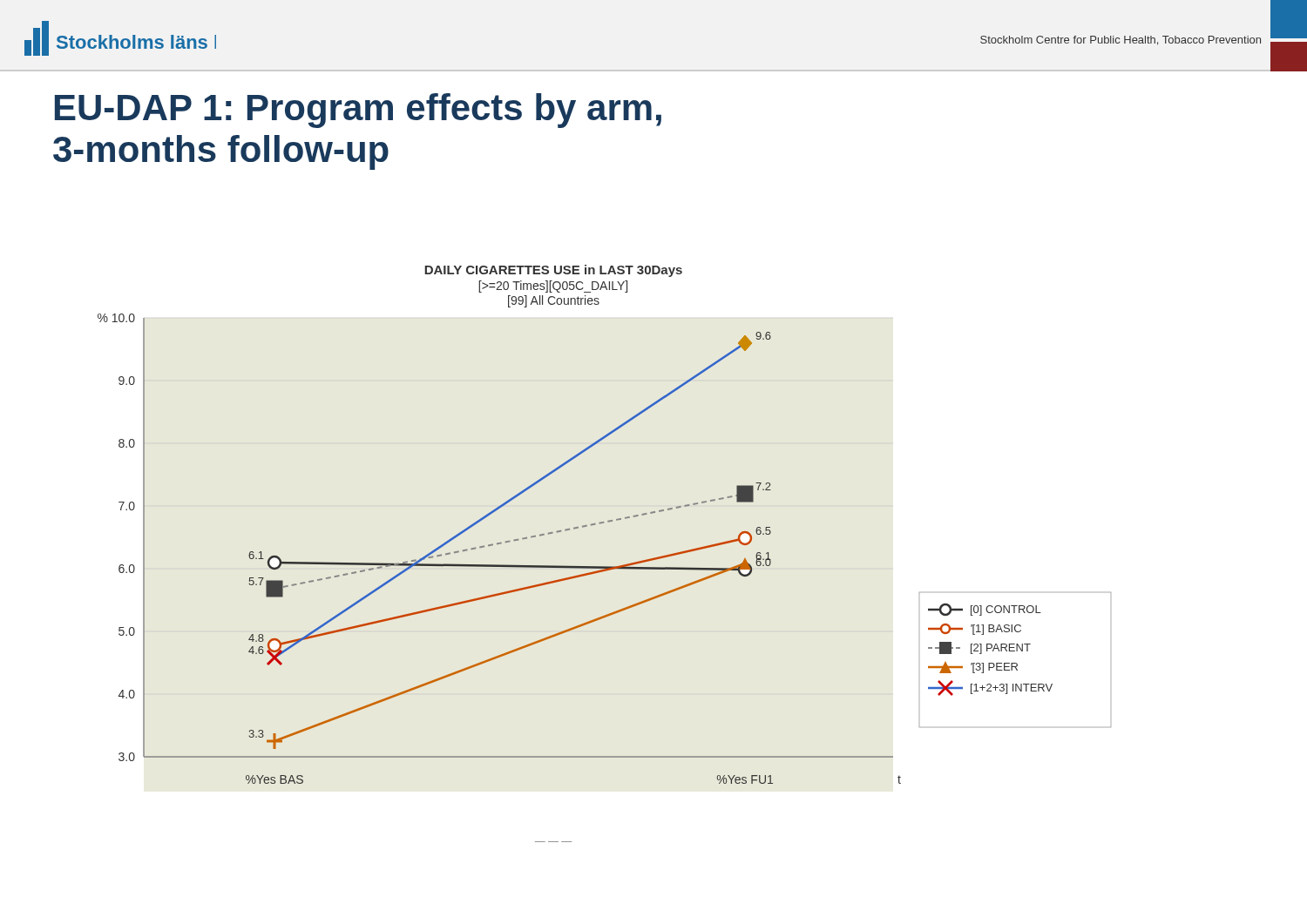Viewport: 1307px width, 924px height.
Task: Find the line chart
Action: tap(654, 479)
